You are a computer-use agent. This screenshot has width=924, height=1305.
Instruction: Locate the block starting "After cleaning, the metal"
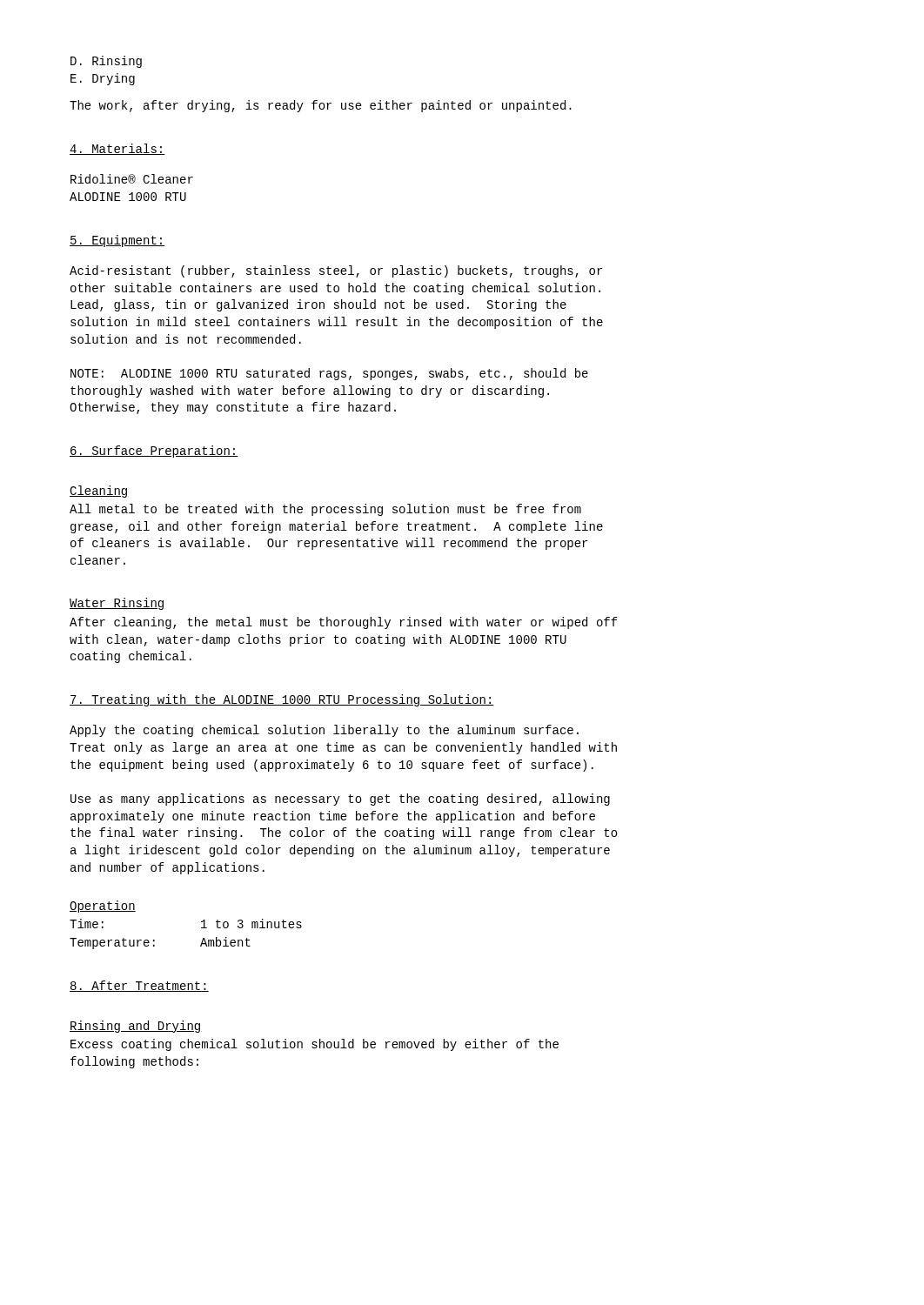(x=344, y=640)
